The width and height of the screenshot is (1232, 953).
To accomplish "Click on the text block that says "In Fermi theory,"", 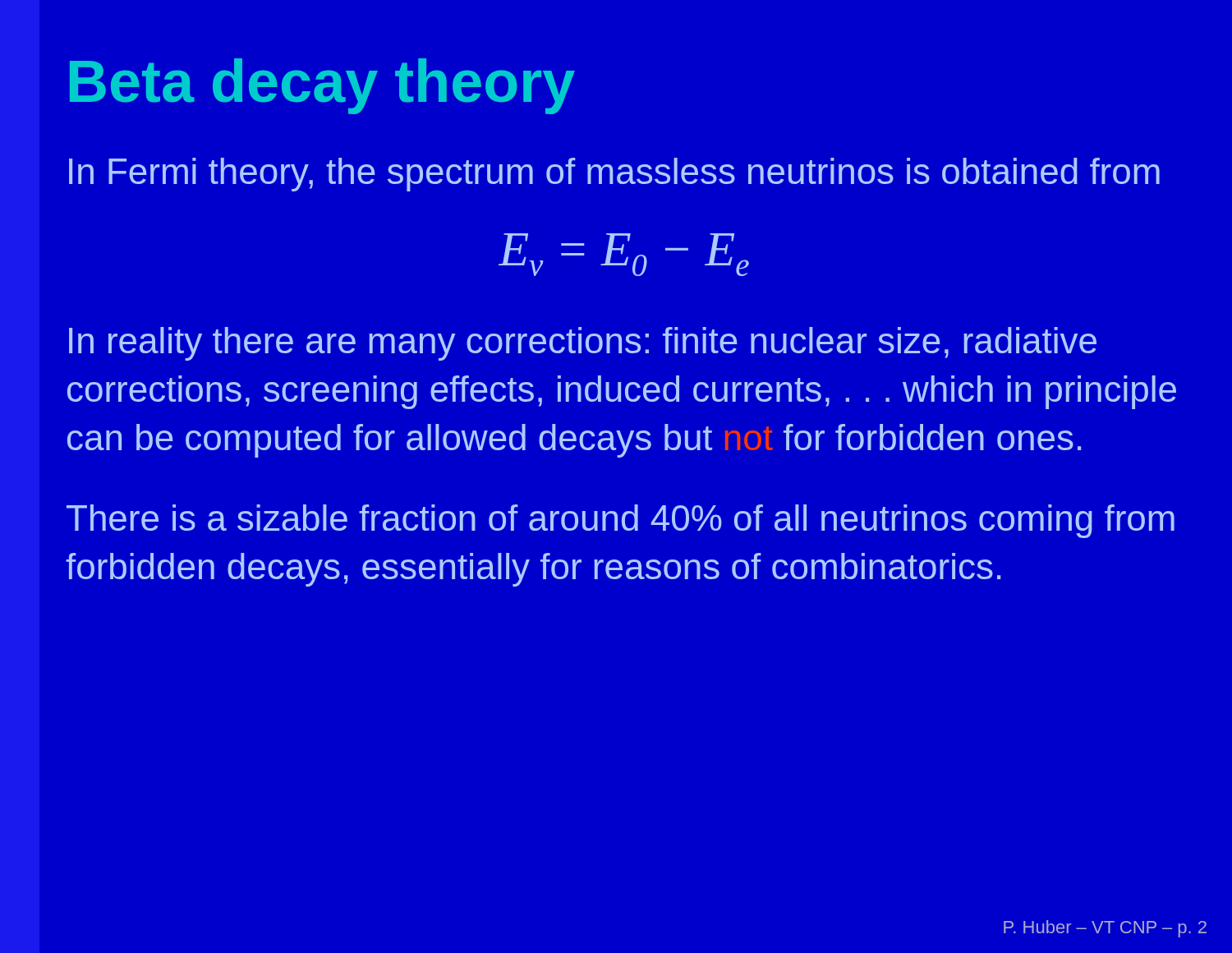I will [x=614, y=171].
